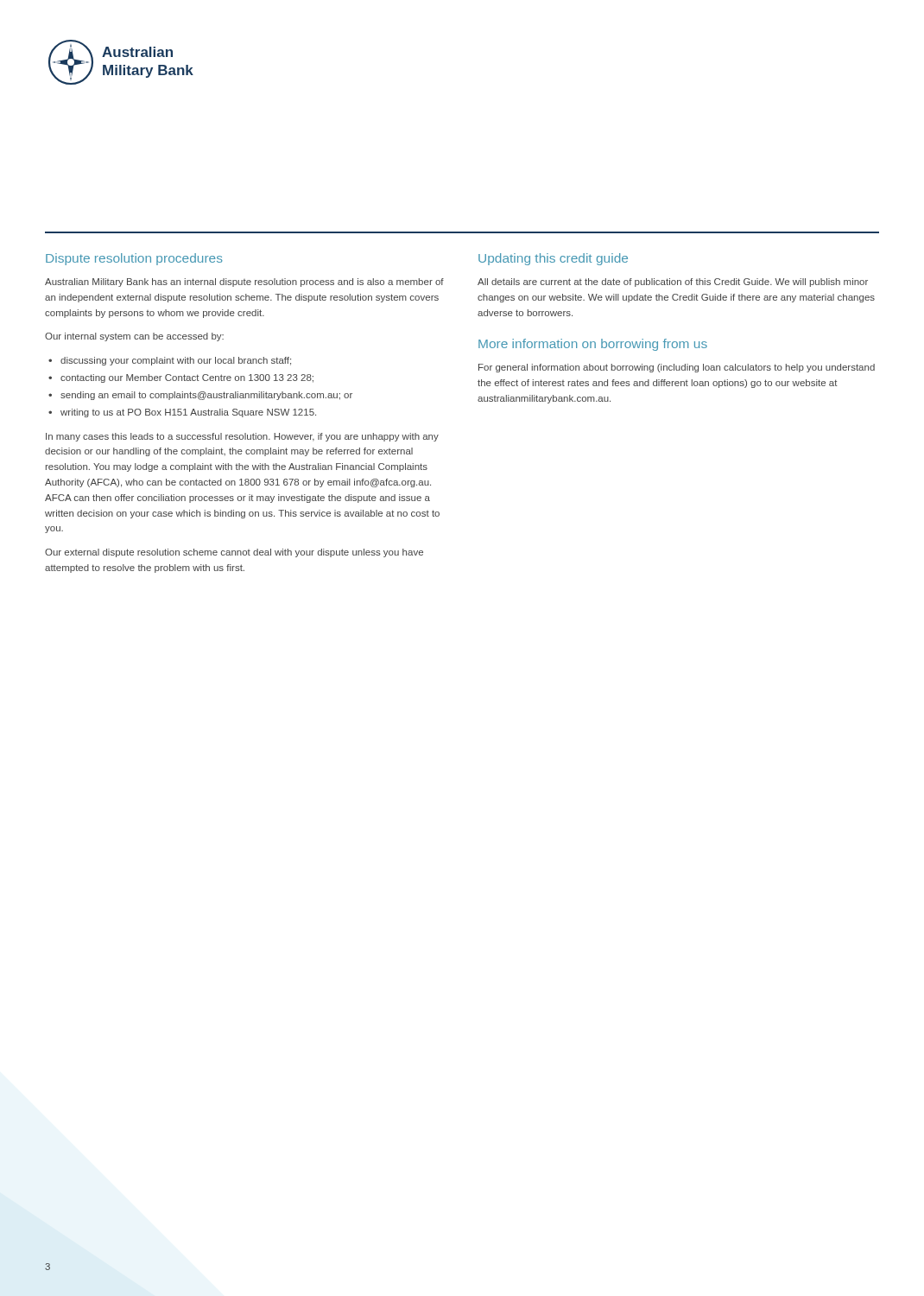Viewport: 924px width, 1296px height.
Task: Locate the block starting "All details are current at the date"
Action: coord(678,298)
